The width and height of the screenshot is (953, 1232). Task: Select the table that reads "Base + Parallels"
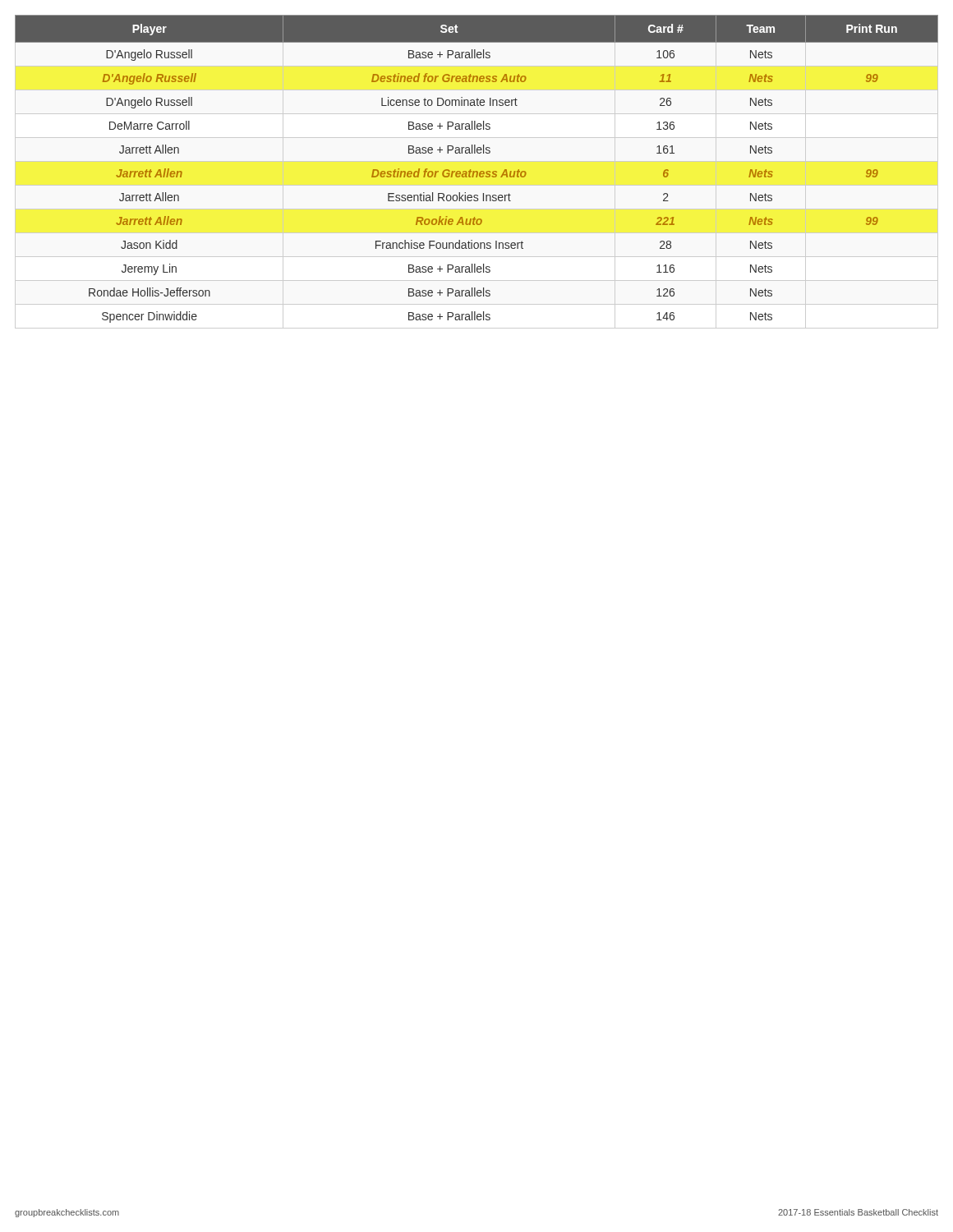(476, 172)
